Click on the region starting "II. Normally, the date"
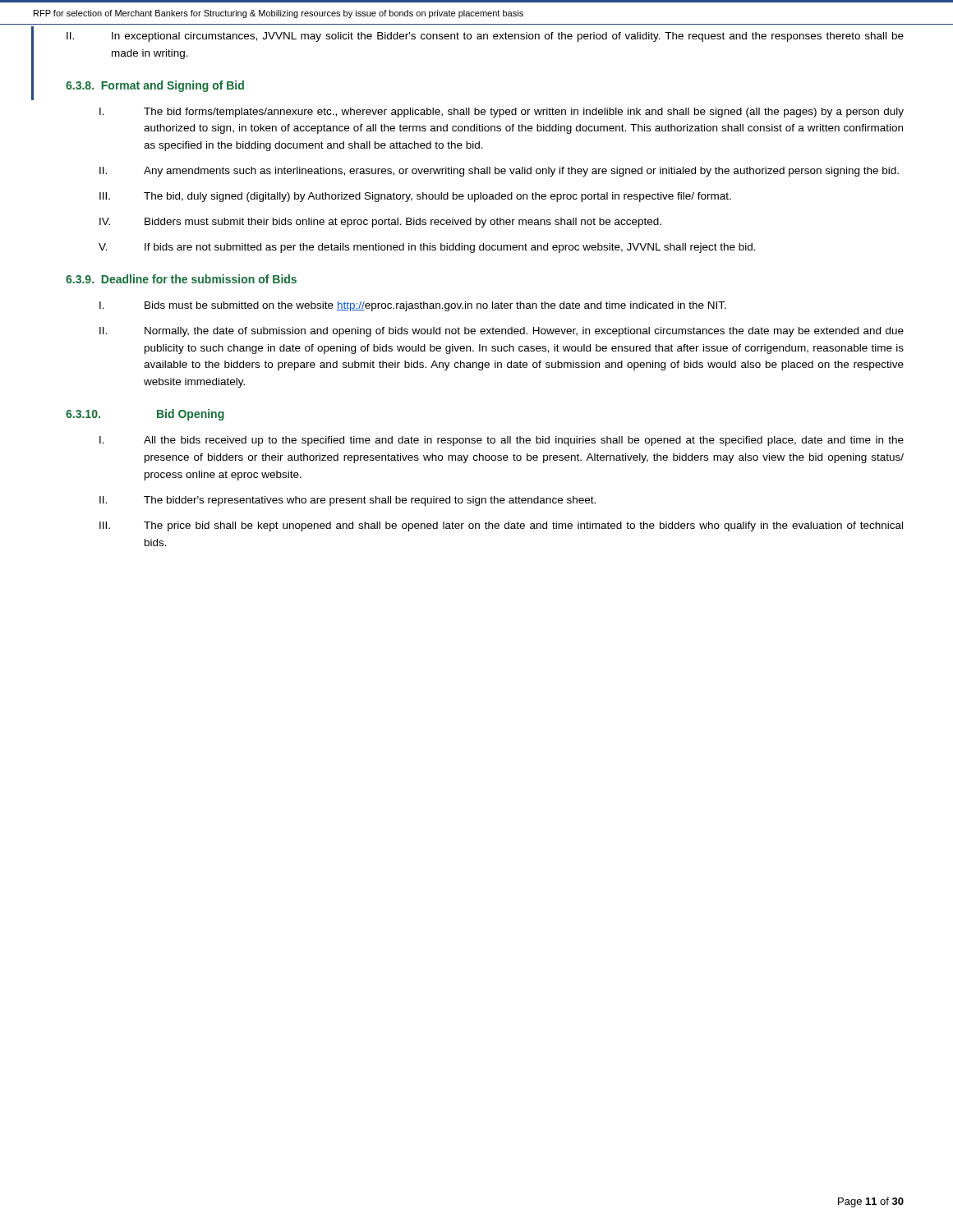The image size is (953, 1232). coord(501,357)
